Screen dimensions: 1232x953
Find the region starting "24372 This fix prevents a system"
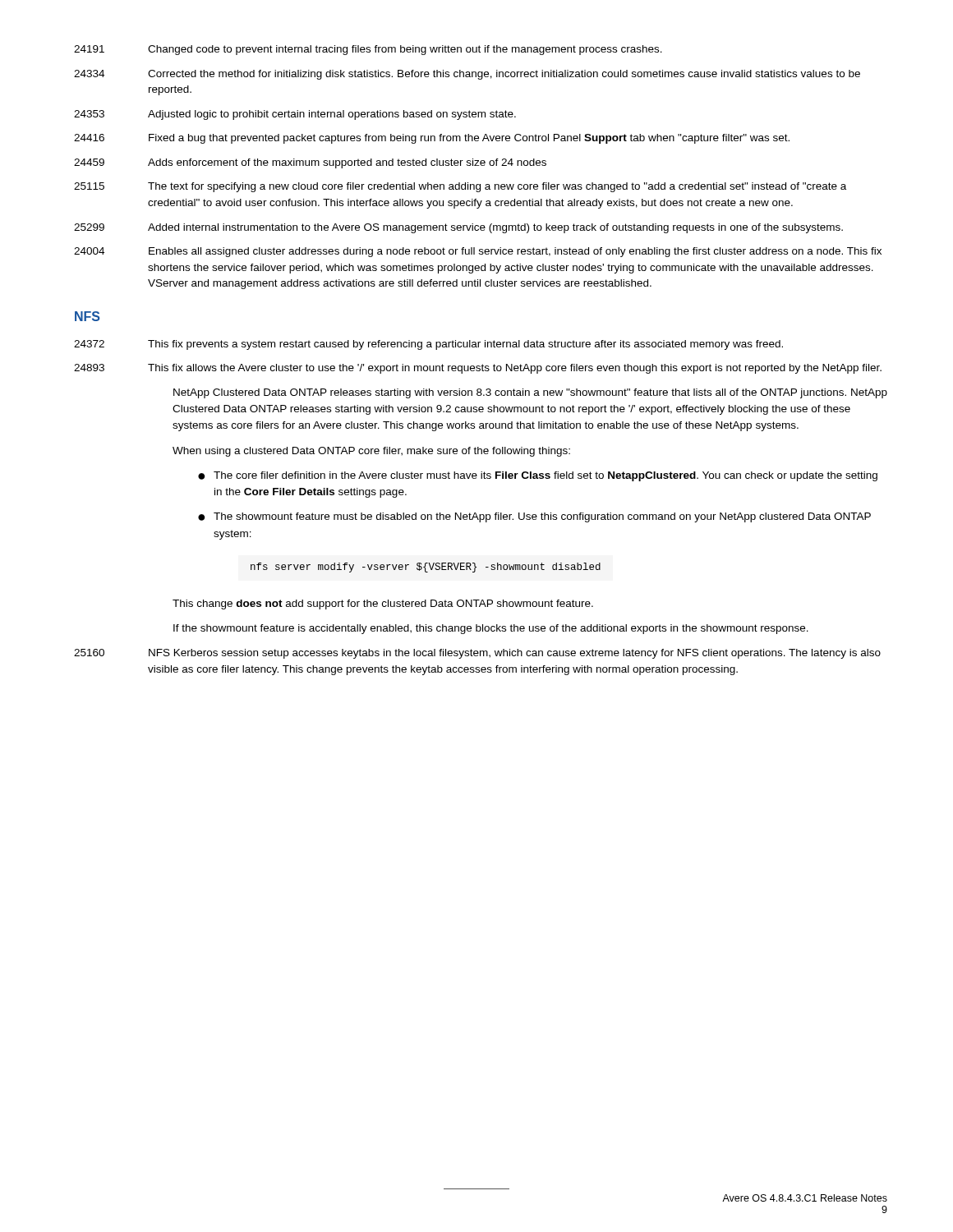click(481, 344)
